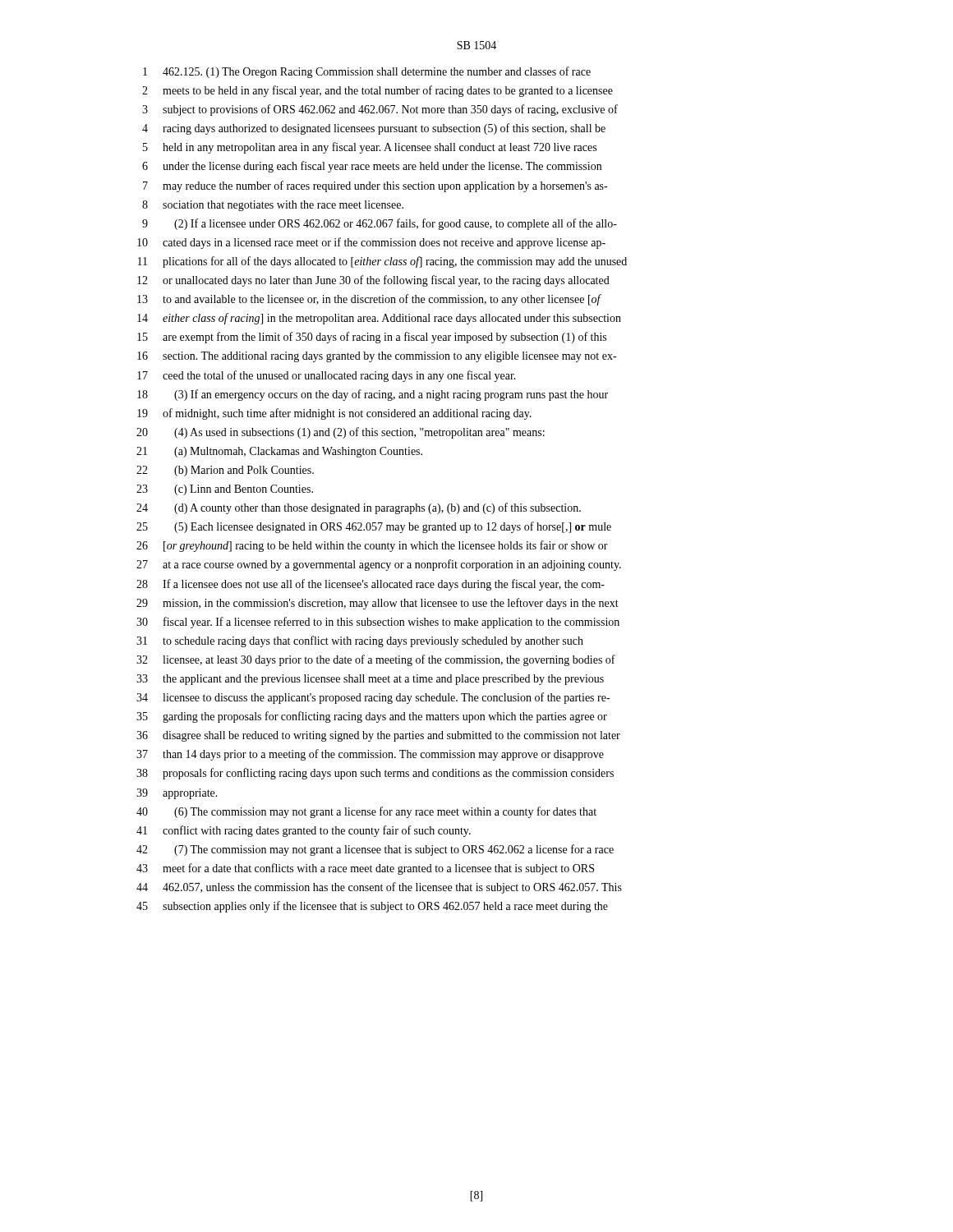
Task: Navigate to the element starting "9 (2) If a licensee"
Action: pos(493,299)
